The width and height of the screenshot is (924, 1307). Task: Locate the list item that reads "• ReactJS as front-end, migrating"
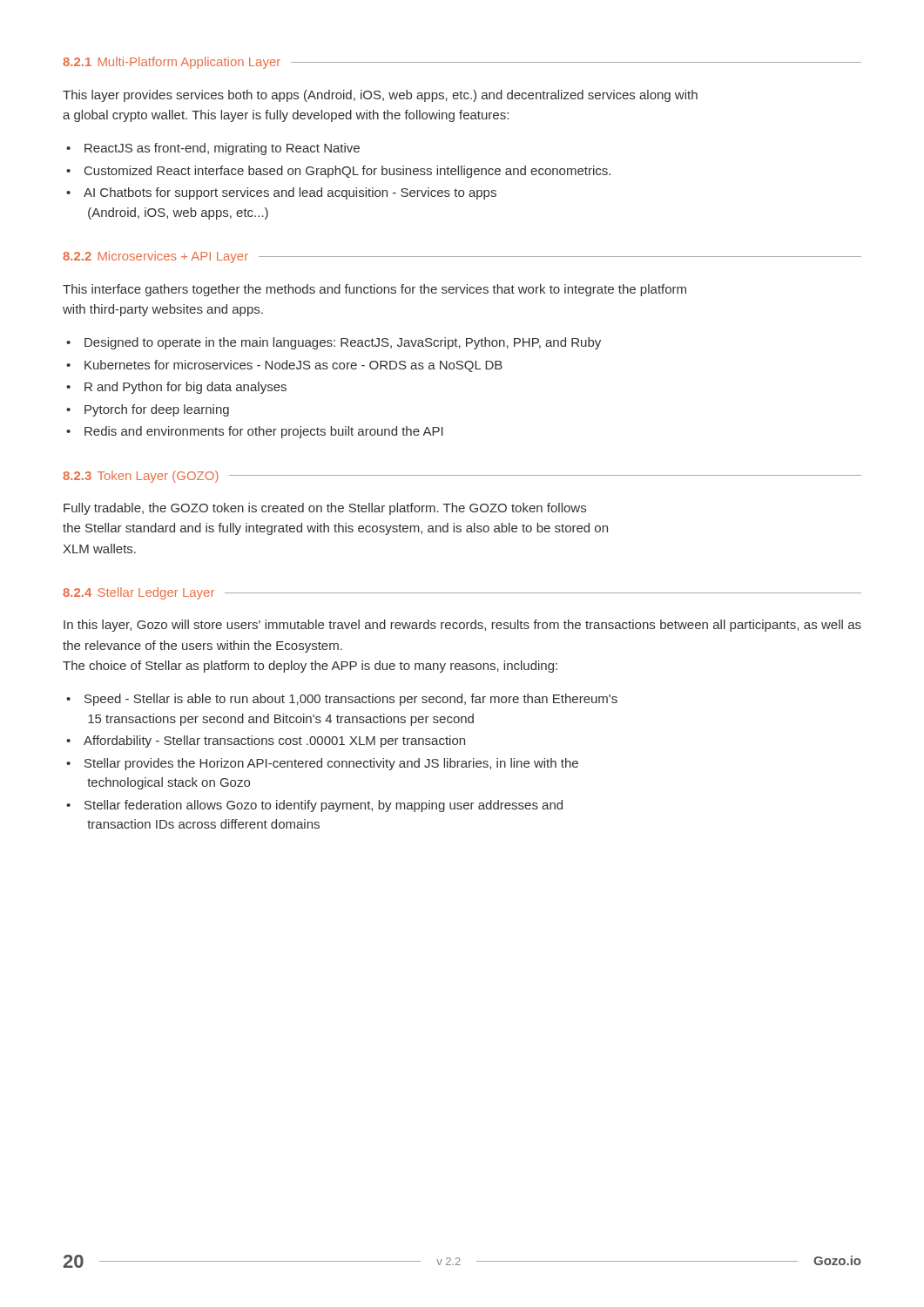pos(213,149)
